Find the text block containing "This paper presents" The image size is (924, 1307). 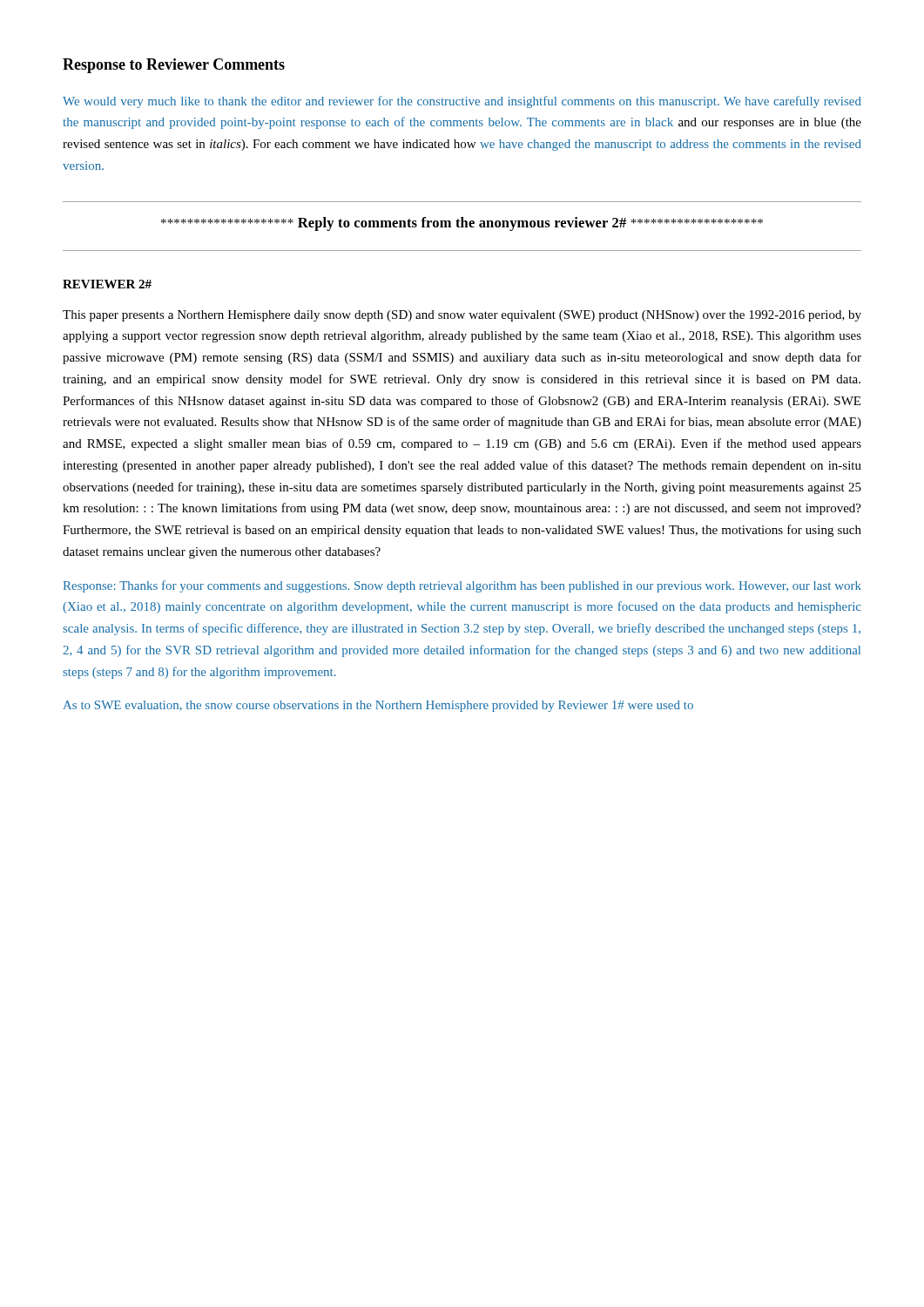click(462, 433)
